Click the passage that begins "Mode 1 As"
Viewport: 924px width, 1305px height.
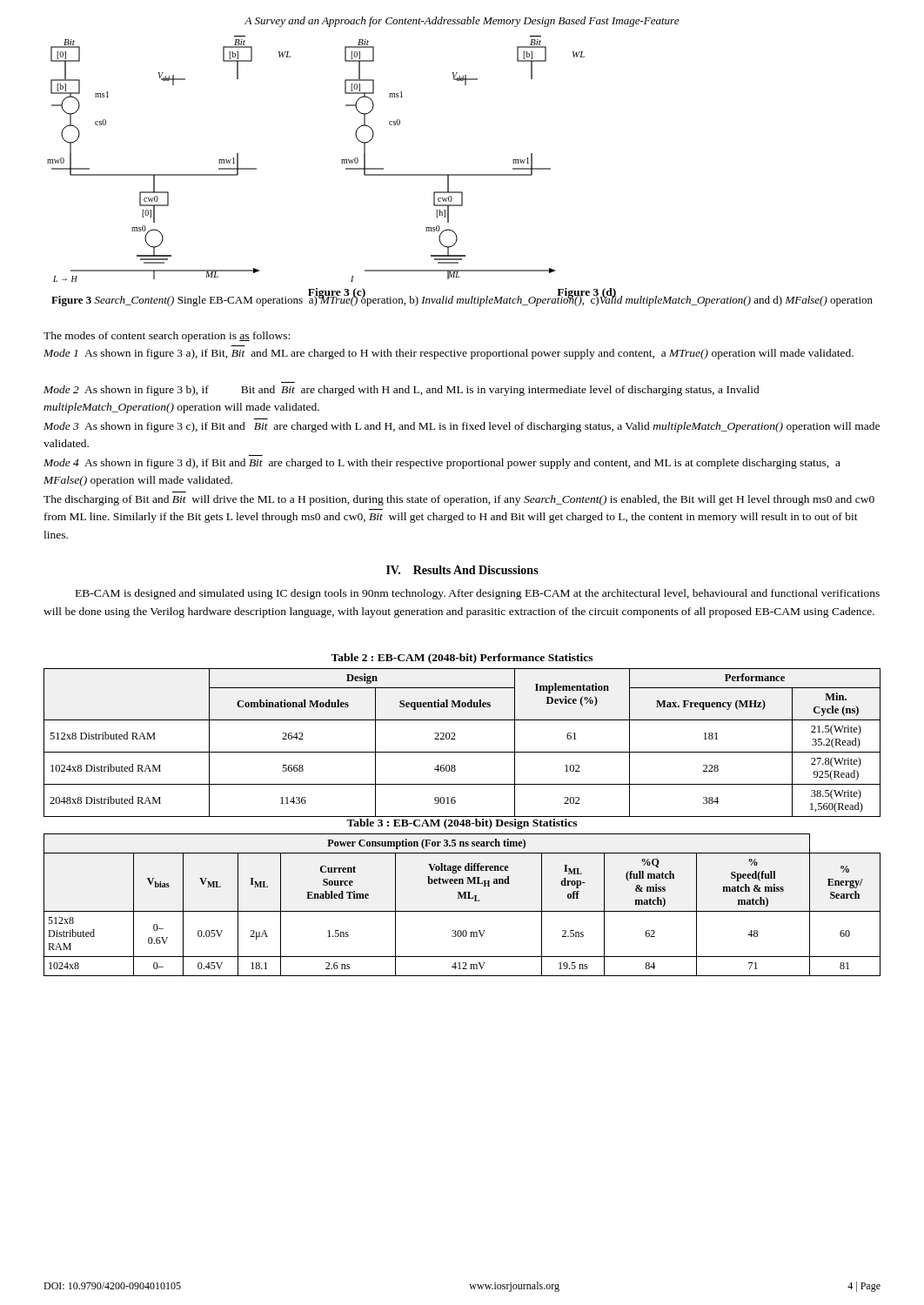click(449, 353)
